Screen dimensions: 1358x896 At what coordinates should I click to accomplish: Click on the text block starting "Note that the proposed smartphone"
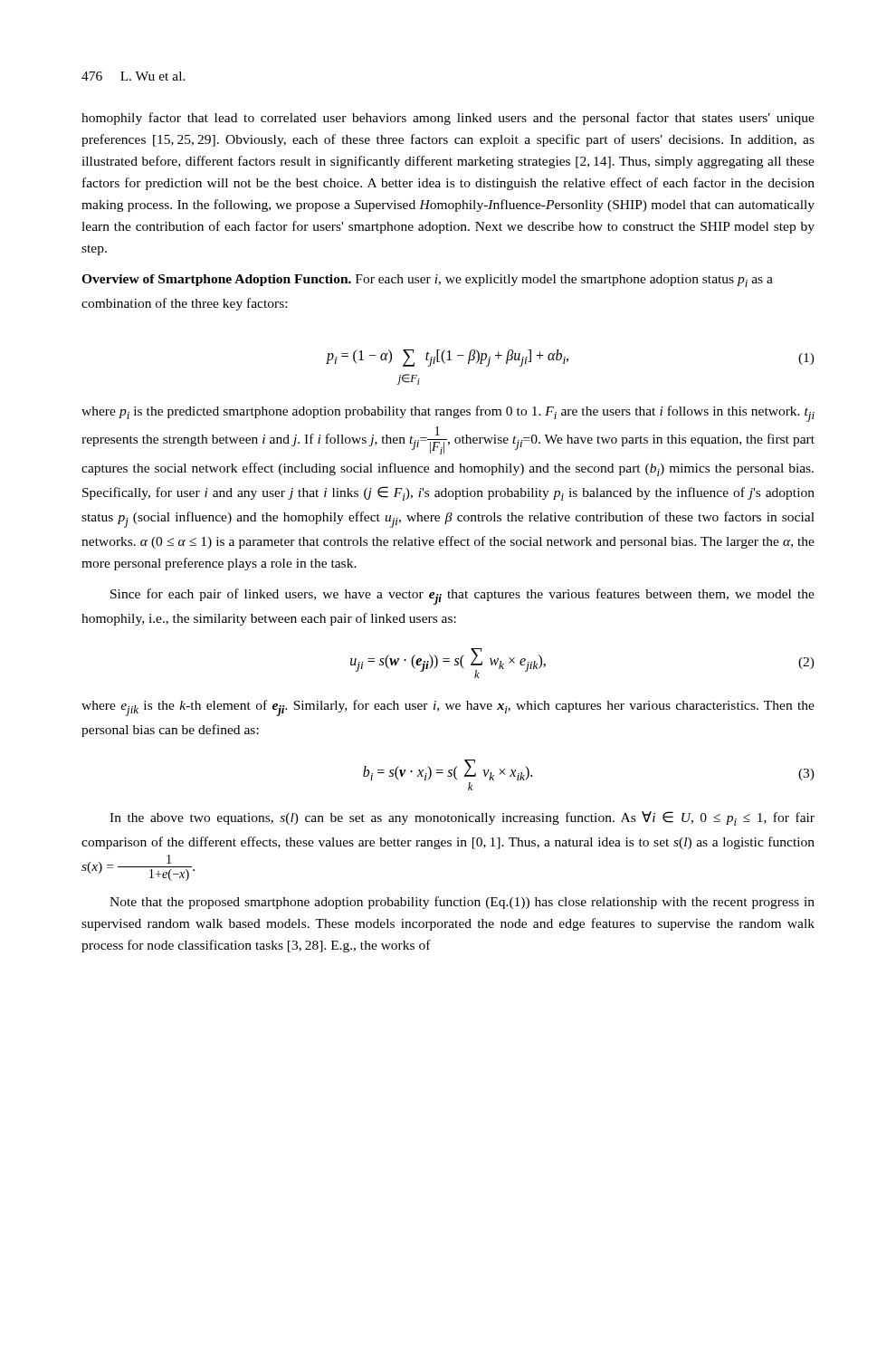click(448, 923)
